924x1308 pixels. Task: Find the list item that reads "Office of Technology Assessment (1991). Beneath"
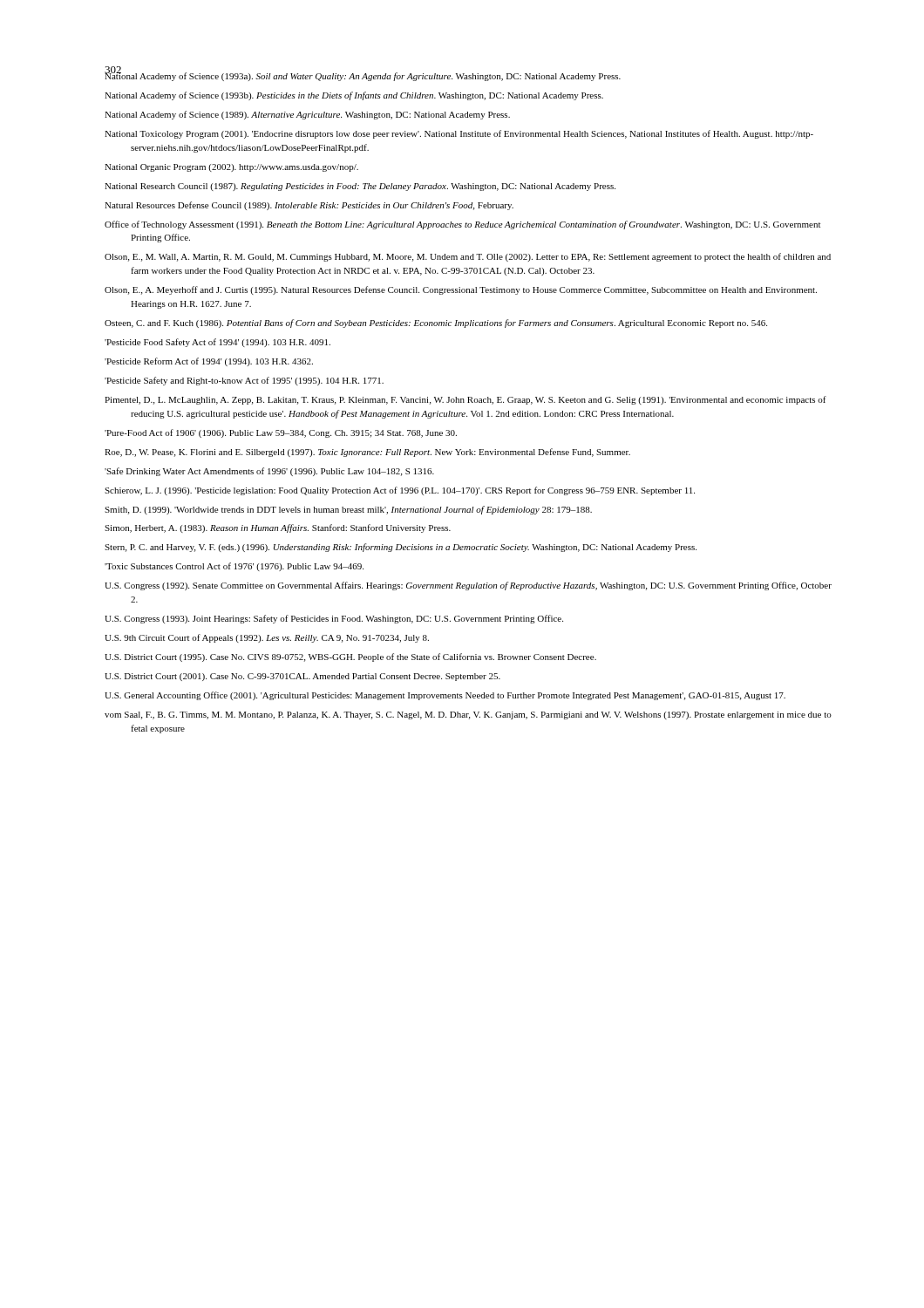(x=463, y=231)
